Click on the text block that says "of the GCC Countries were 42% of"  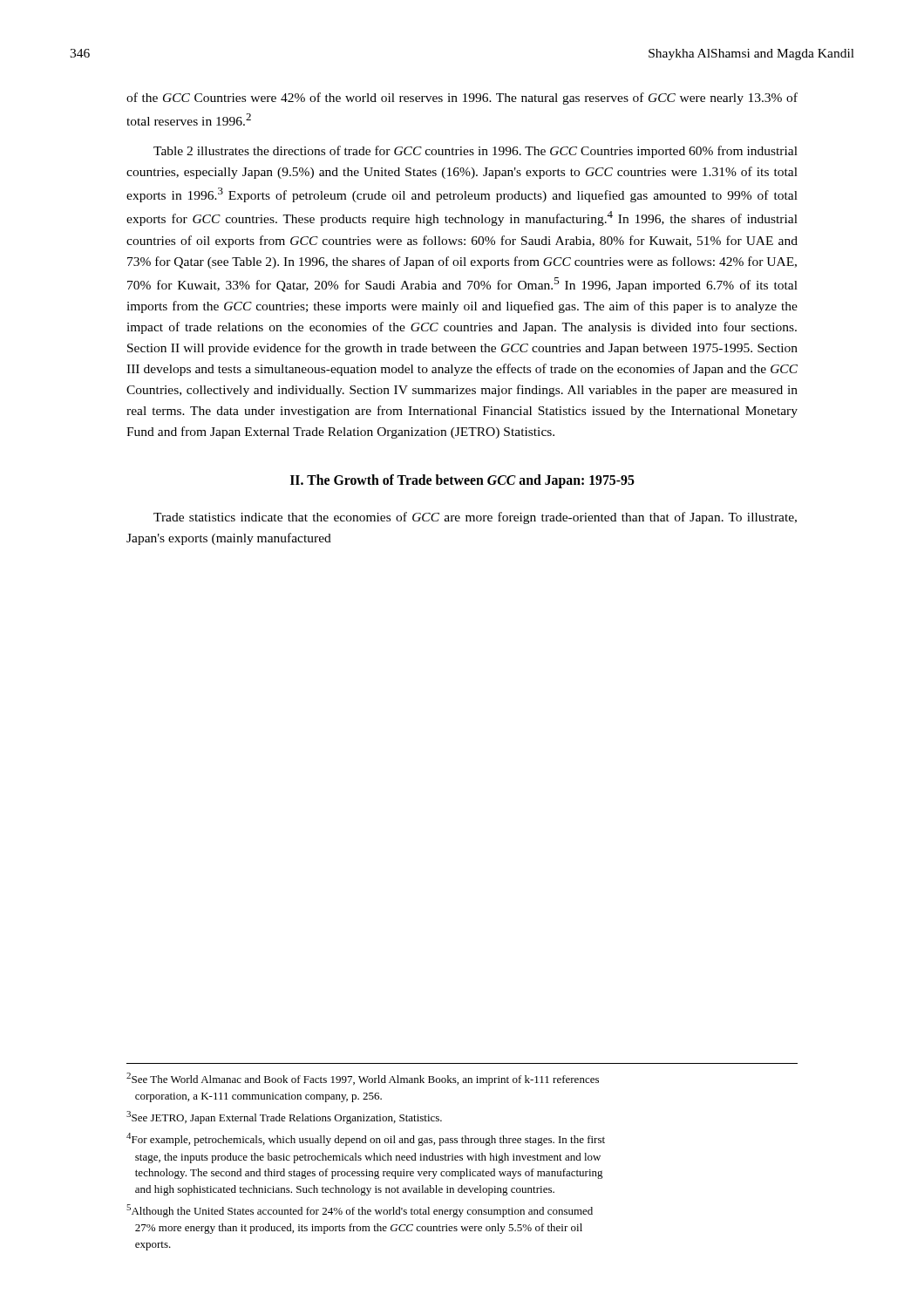462,110
